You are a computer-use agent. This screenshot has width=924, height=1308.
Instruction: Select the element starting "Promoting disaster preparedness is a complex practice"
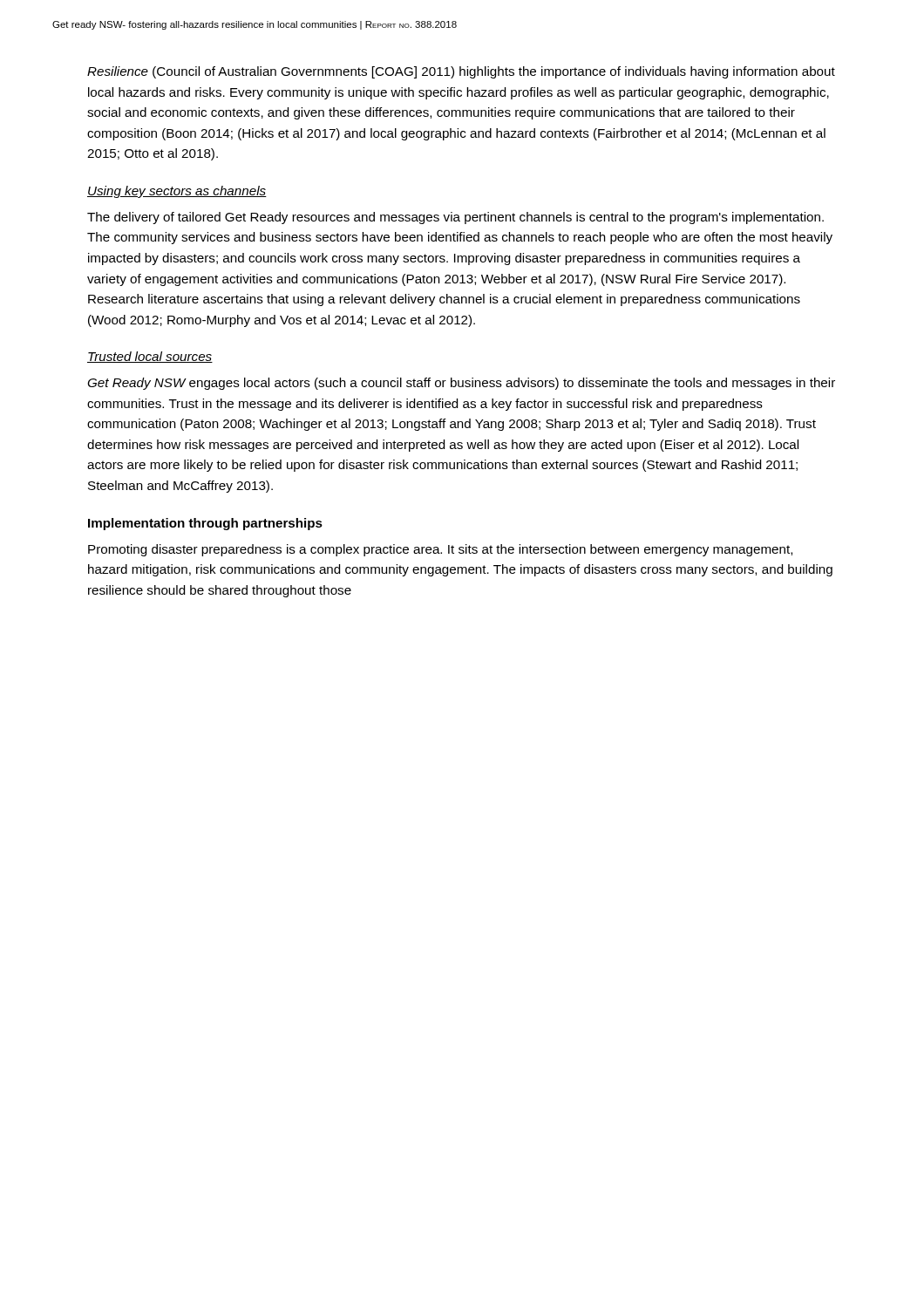click(x=460, y=569)
